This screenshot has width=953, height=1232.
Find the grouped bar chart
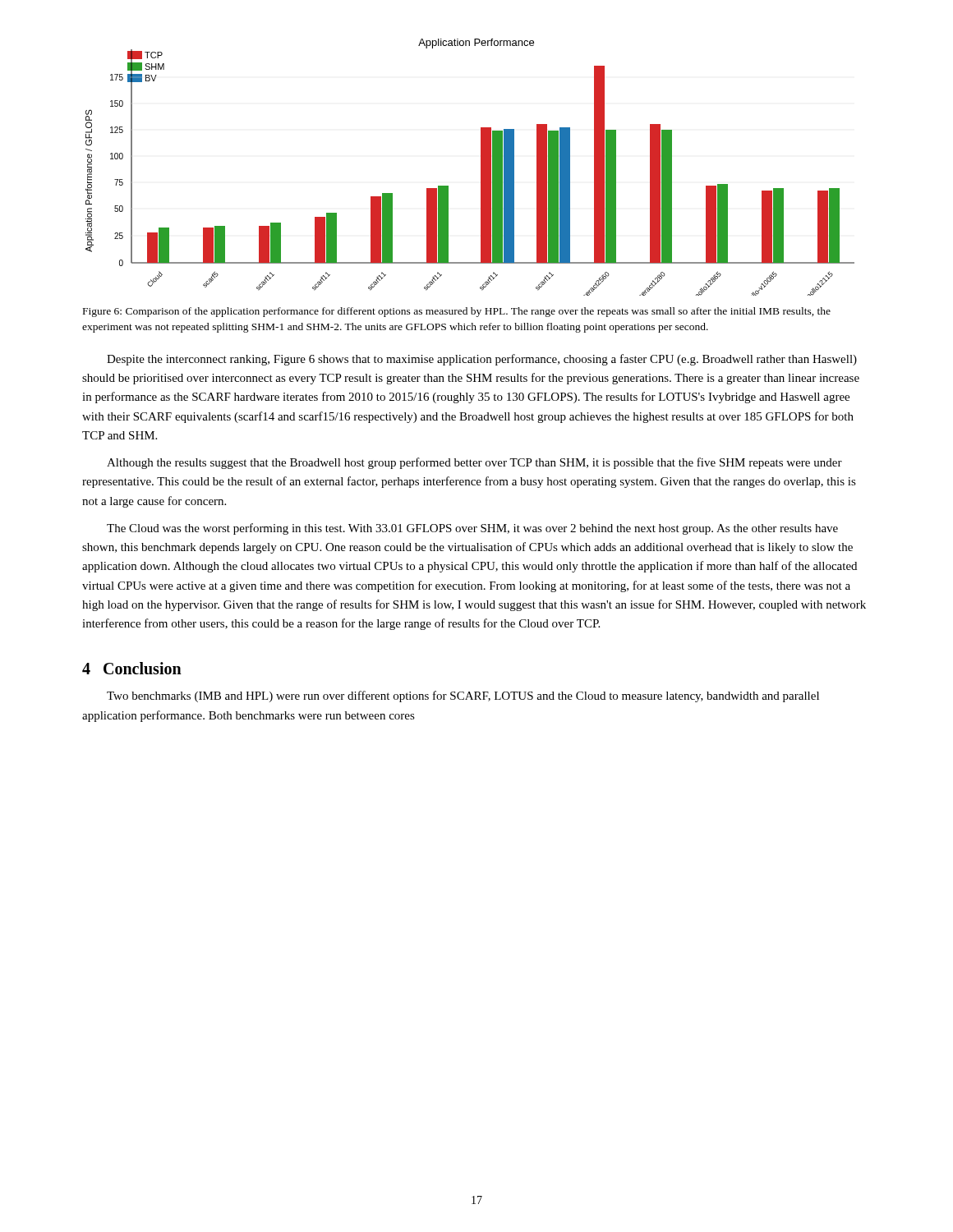[476, 164]
